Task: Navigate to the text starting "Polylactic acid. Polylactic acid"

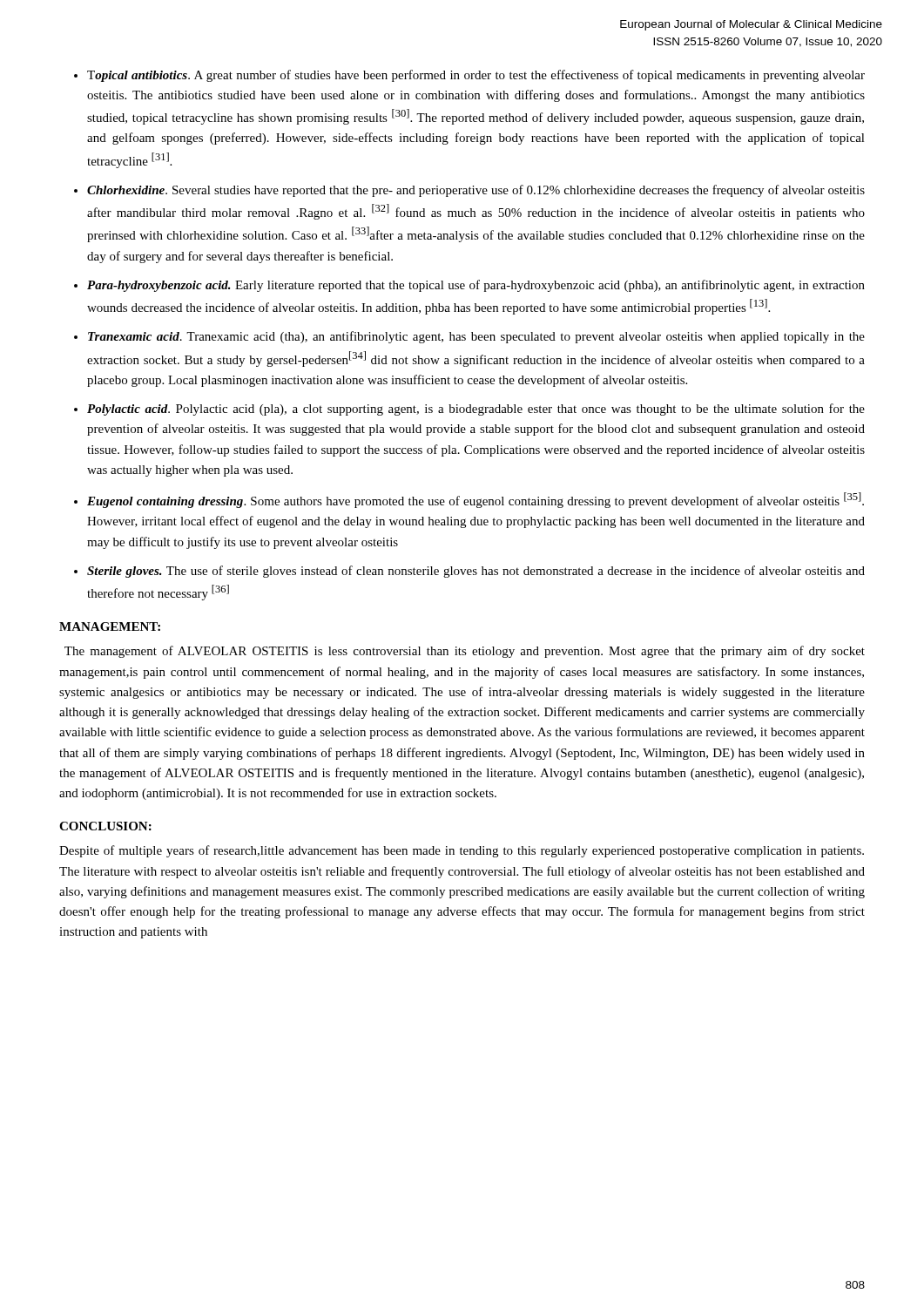Action: (x=476, y=439)
